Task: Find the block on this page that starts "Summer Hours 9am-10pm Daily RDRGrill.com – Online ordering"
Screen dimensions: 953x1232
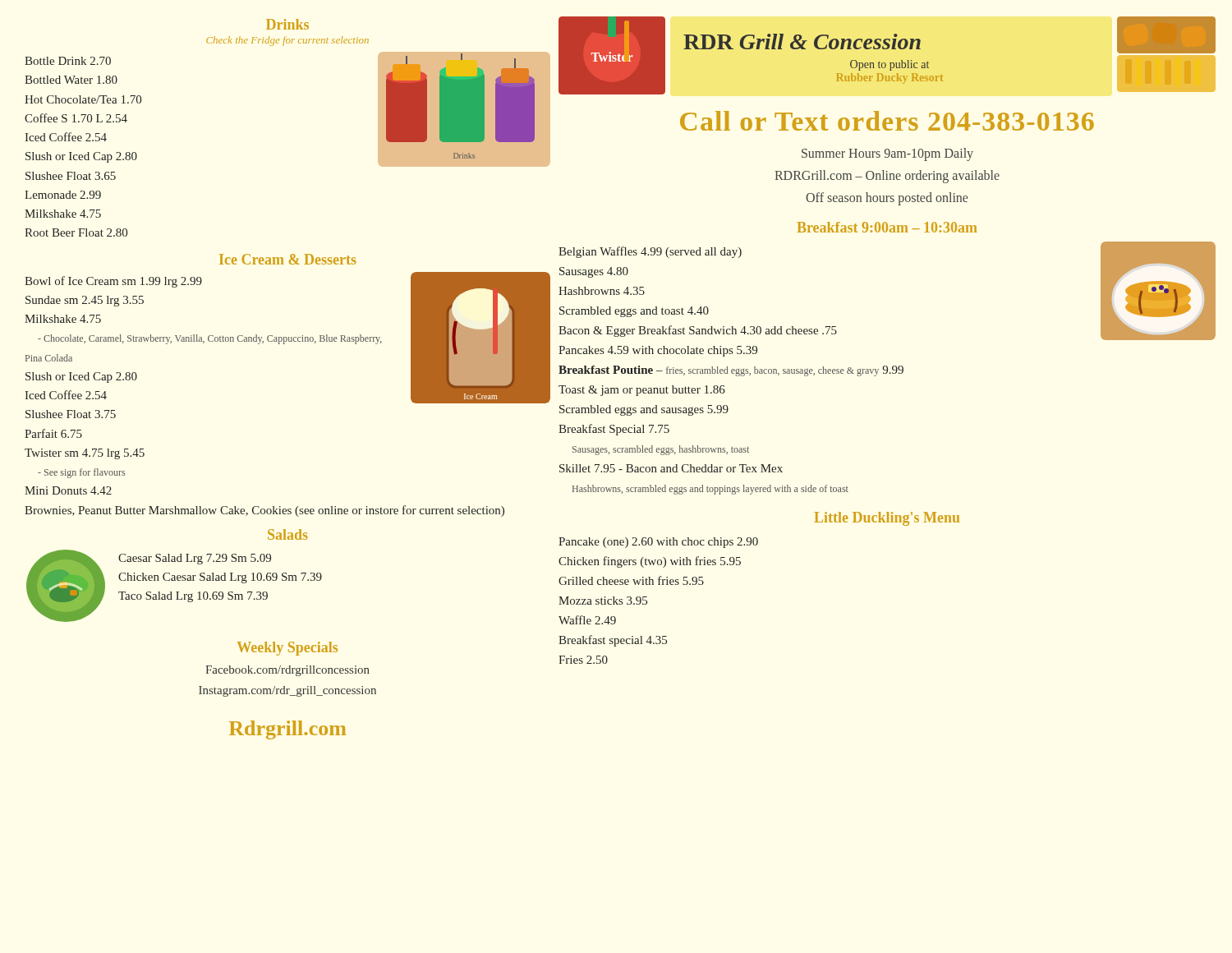Action: pyautogui.click(x=887, y=176)
